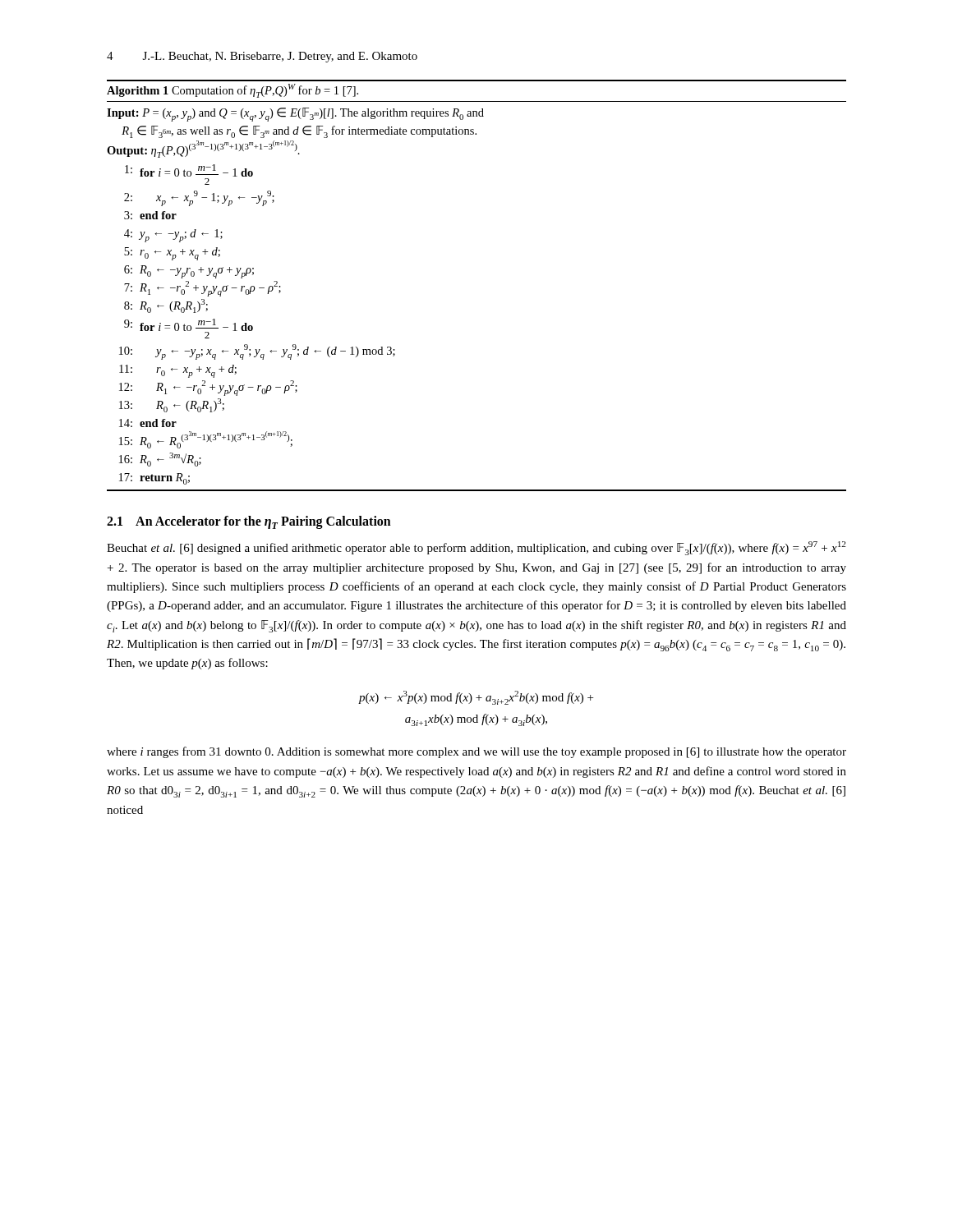The image size is (953, 1232).
Task: Select a section header
Action: pyautogui.click(x=249, y=522)
